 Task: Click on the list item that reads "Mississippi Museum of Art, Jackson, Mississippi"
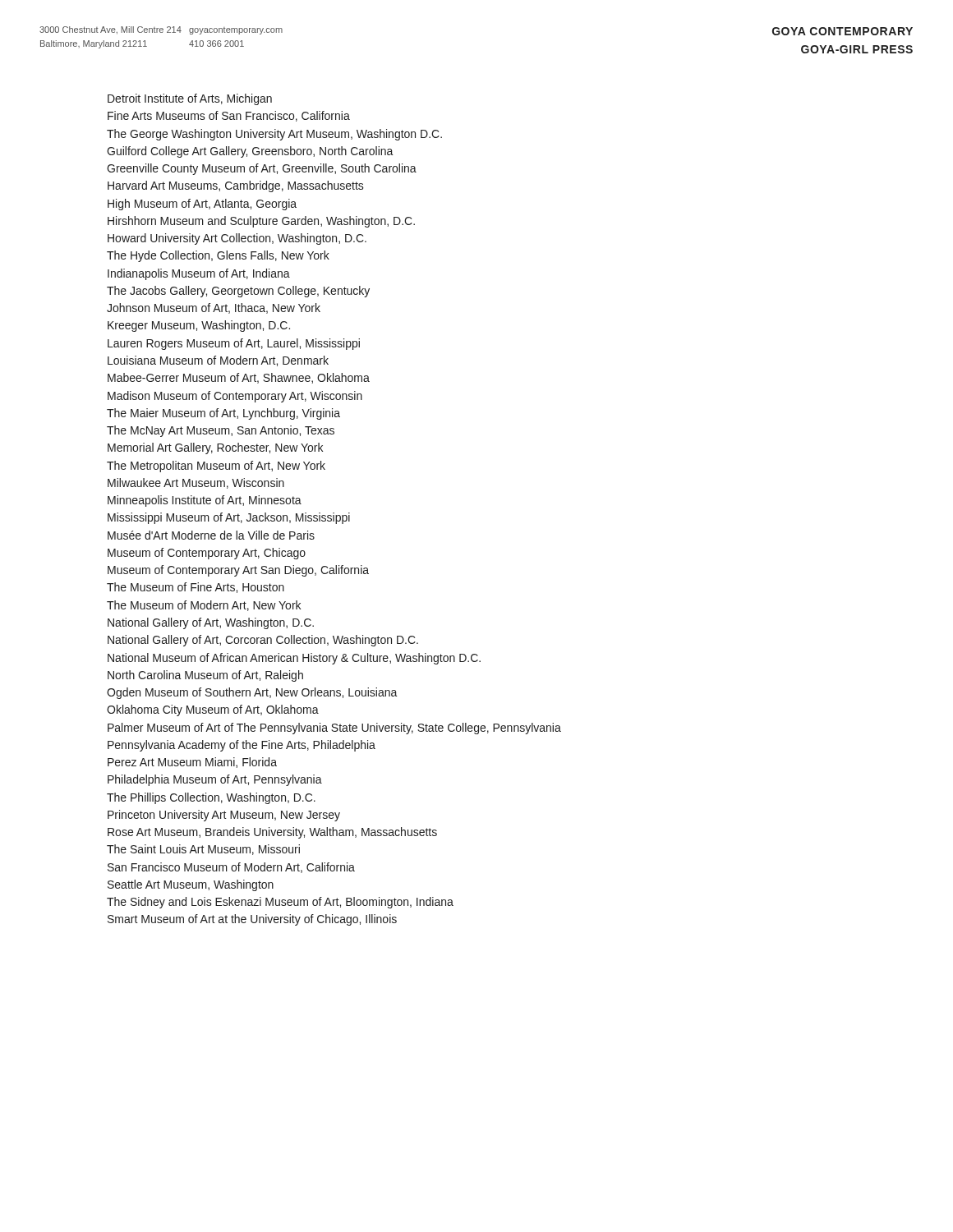click(229, 518)
